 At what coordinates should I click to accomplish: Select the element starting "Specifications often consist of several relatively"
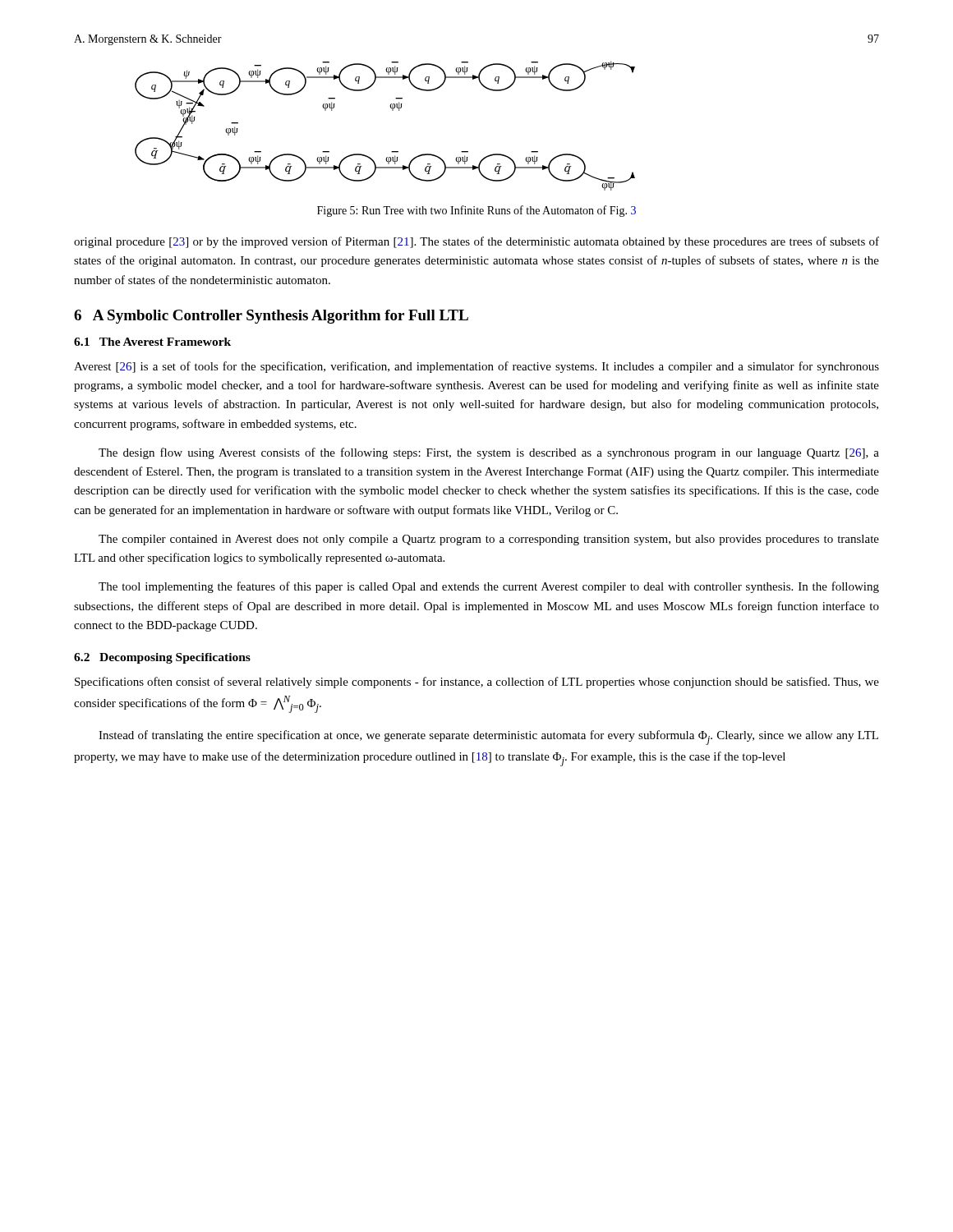click(x=476, y=694)
